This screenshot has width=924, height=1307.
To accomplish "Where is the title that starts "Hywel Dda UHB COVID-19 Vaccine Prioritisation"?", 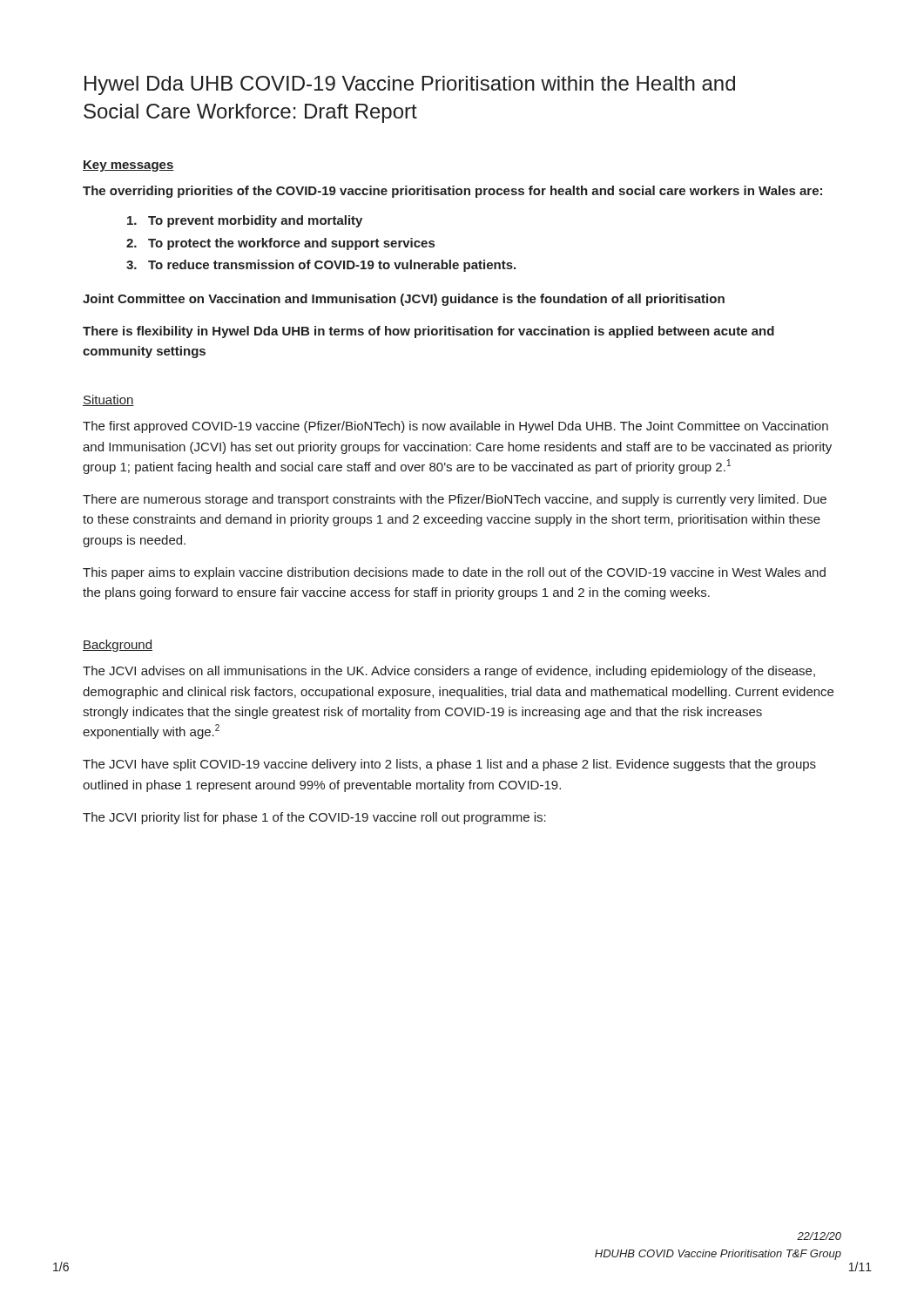I will pyautogui.click(x=410, y=97).
